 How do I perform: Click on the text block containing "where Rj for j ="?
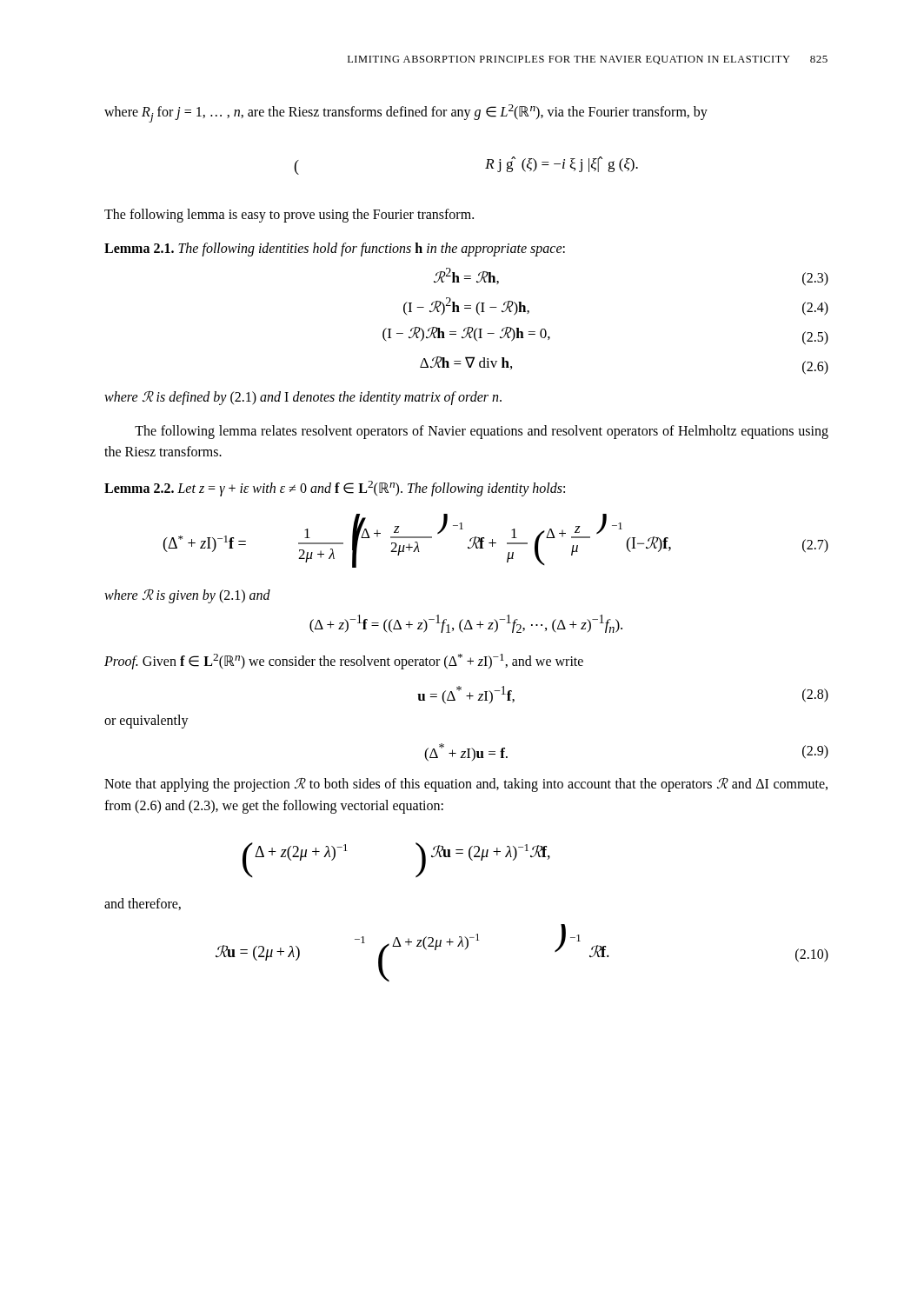pos(406,112)
